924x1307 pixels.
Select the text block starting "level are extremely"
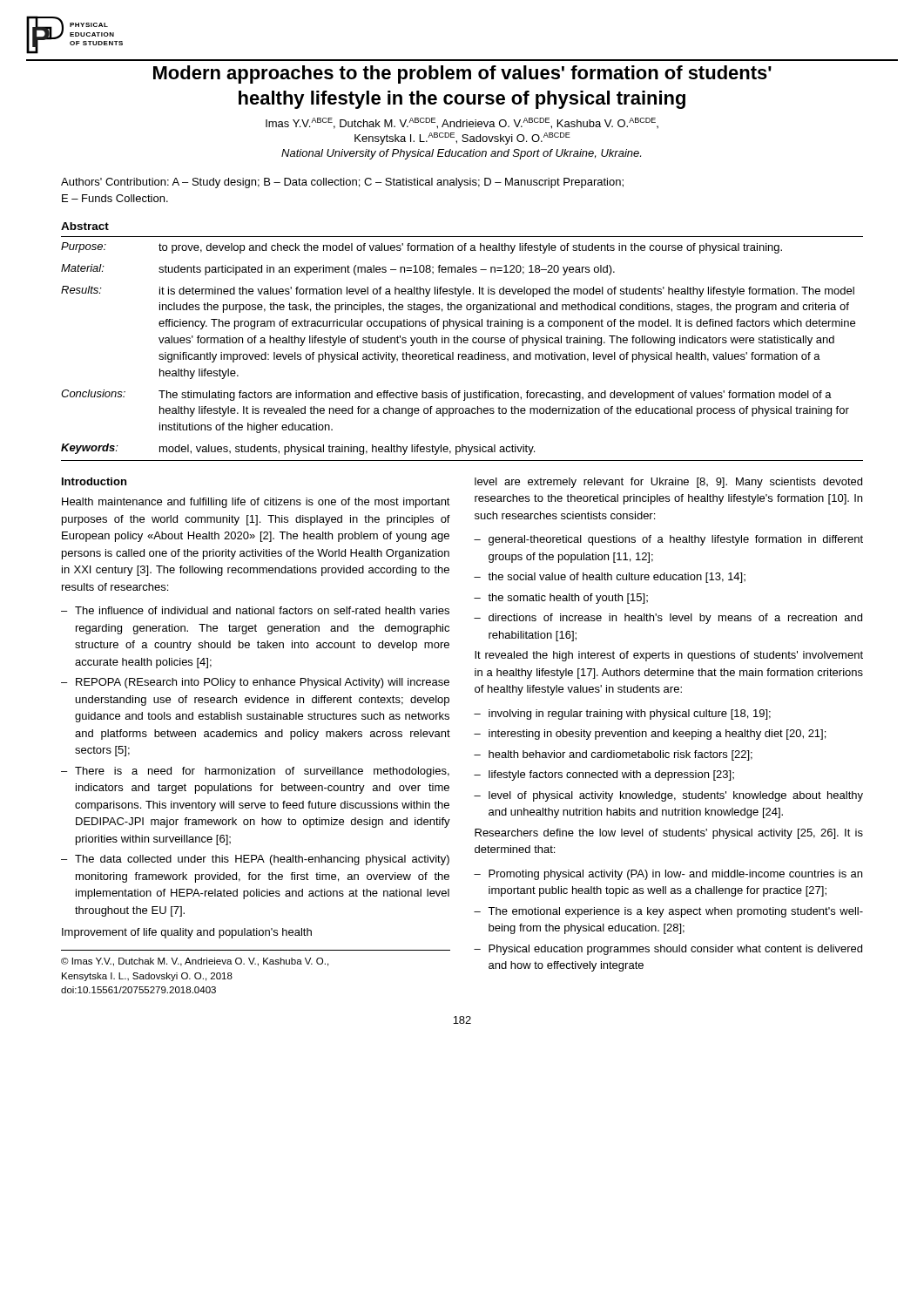[669, 499]
